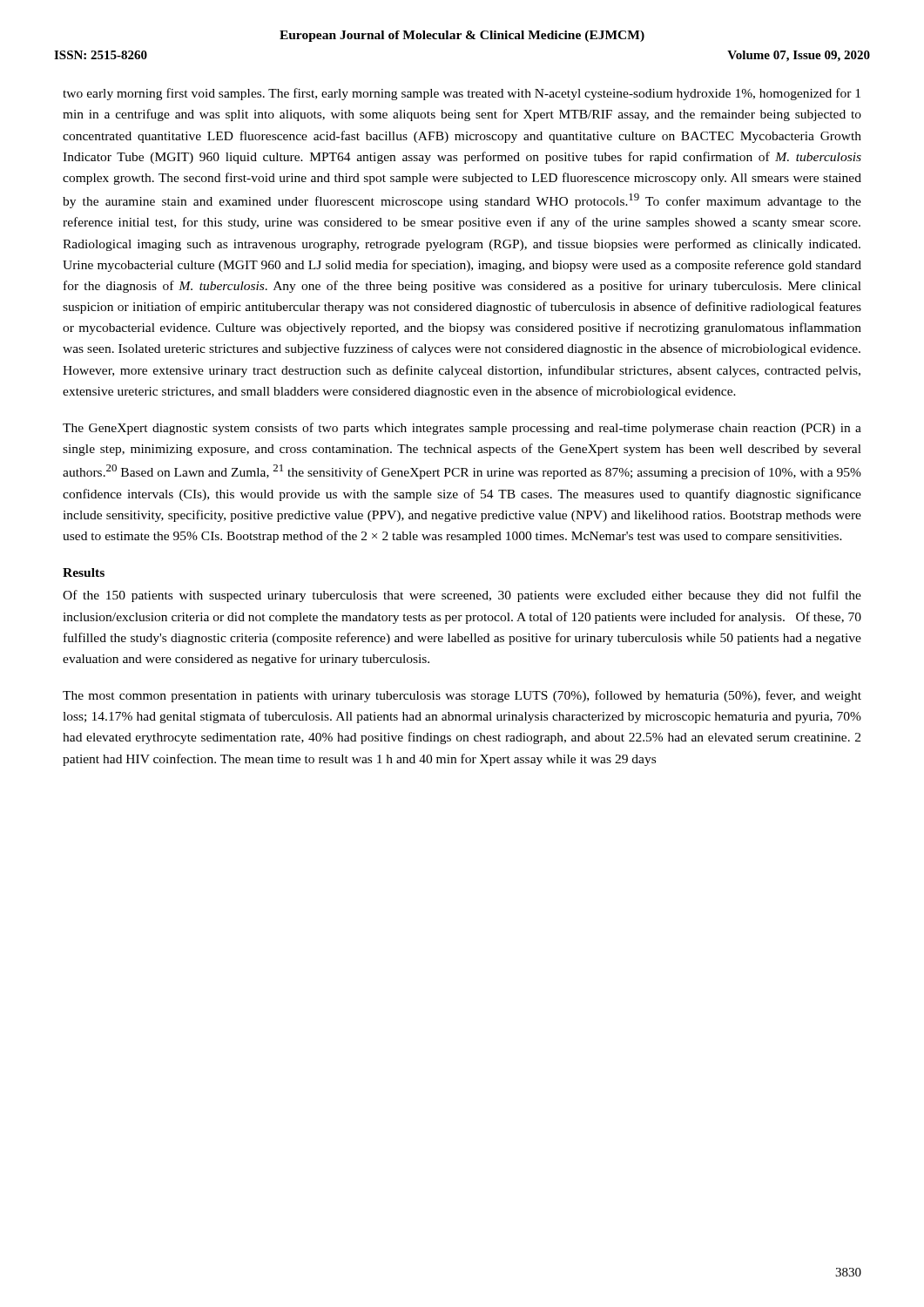Point to the text starting "Of the 150 patients with suspected"

click(462, 627)
